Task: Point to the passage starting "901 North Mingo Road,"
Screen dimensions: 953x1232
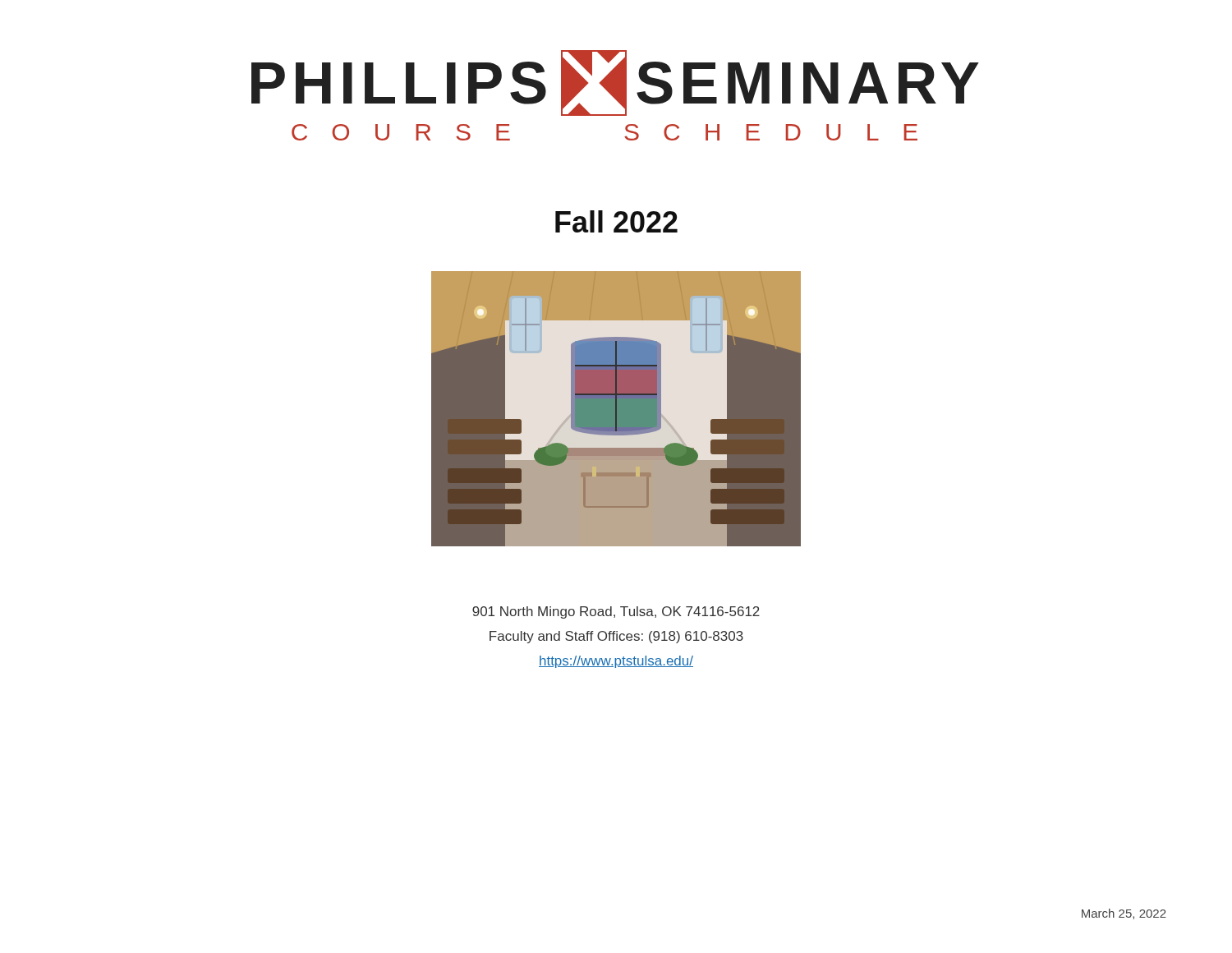Action: click(616, 636)
